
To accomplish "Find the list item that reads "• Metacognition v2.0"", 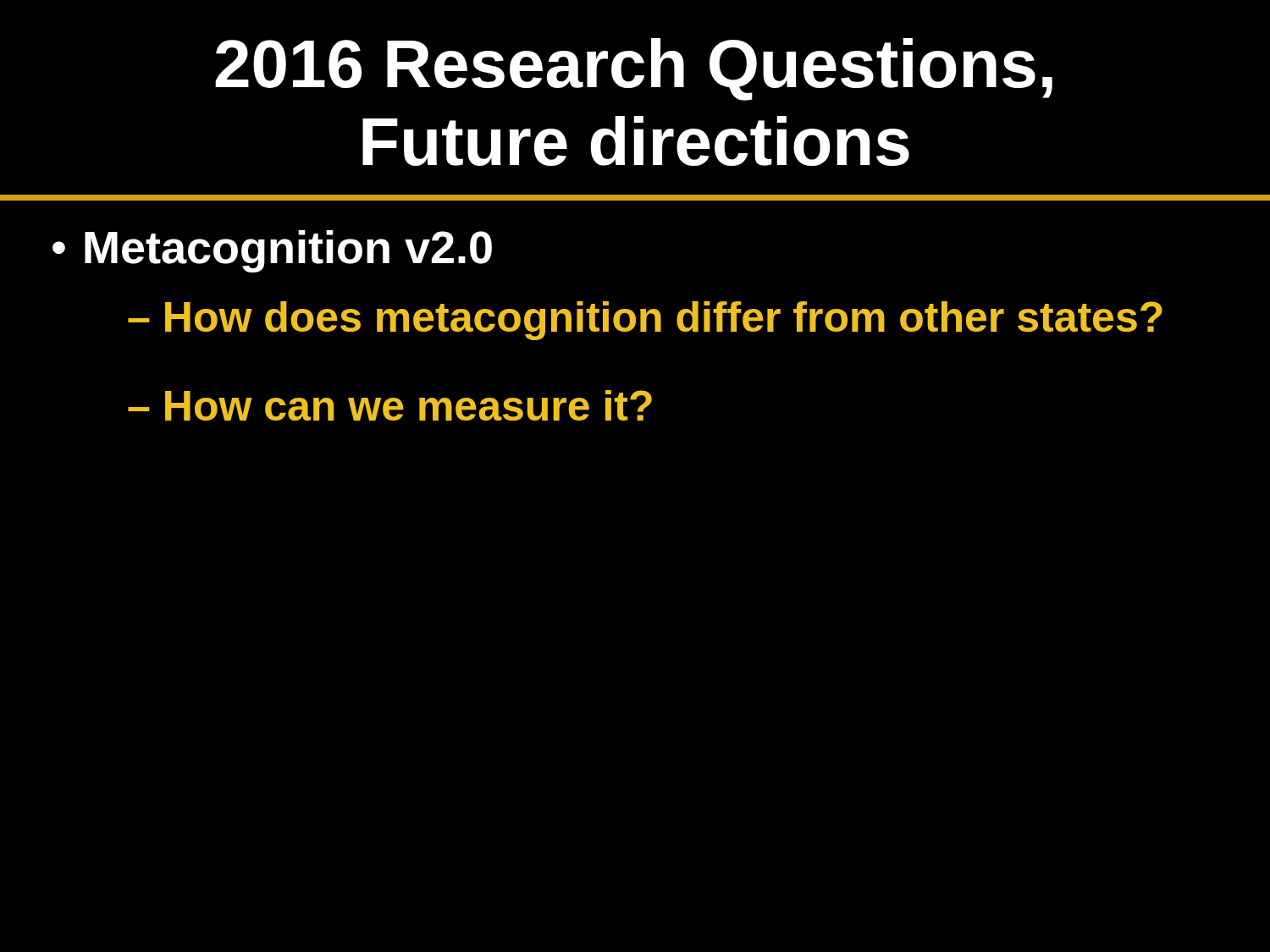I will click(272, 247).
